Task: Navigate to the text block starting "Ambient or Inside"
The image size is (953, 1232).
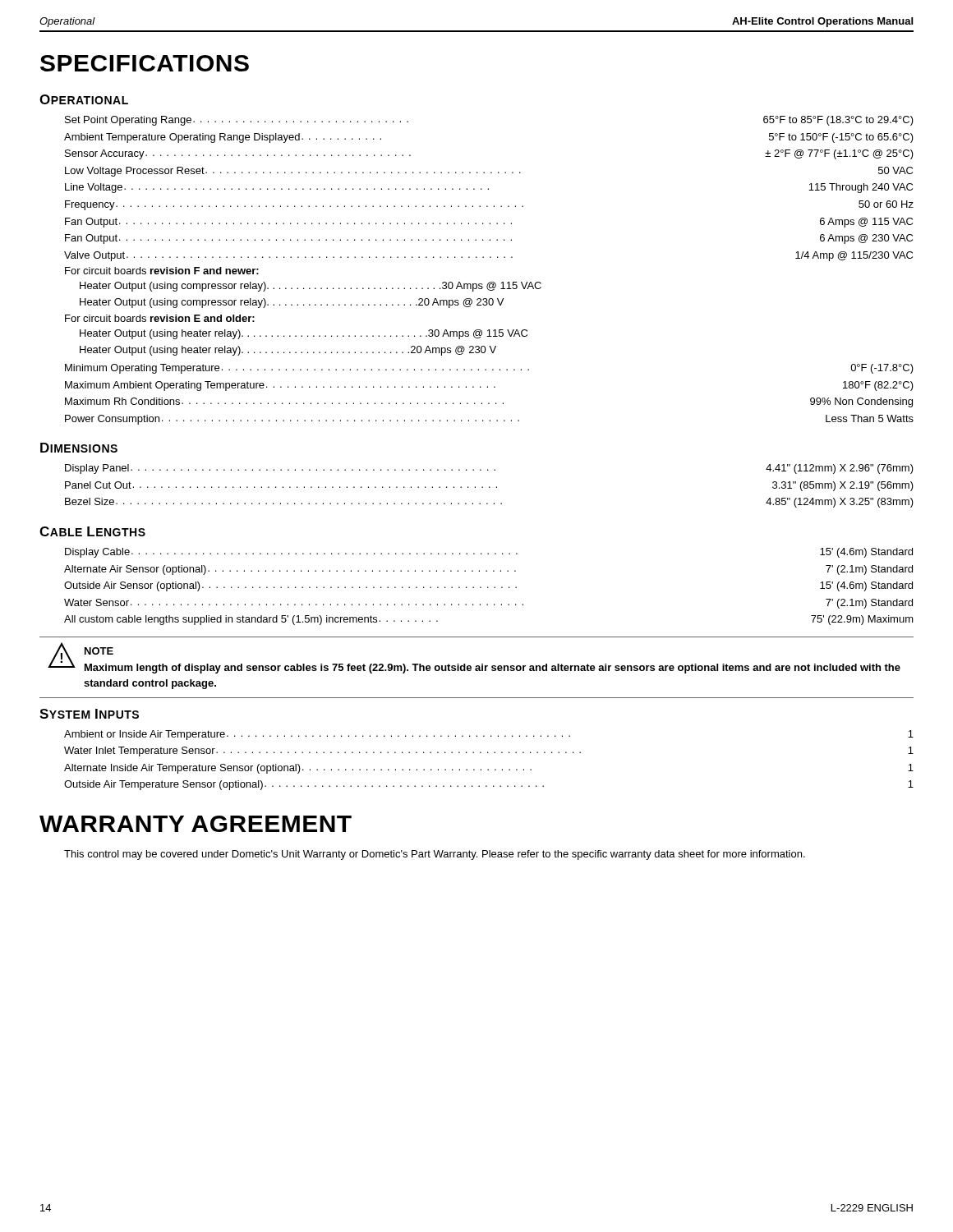Action: pyautogui.click(x=489, y=734)
